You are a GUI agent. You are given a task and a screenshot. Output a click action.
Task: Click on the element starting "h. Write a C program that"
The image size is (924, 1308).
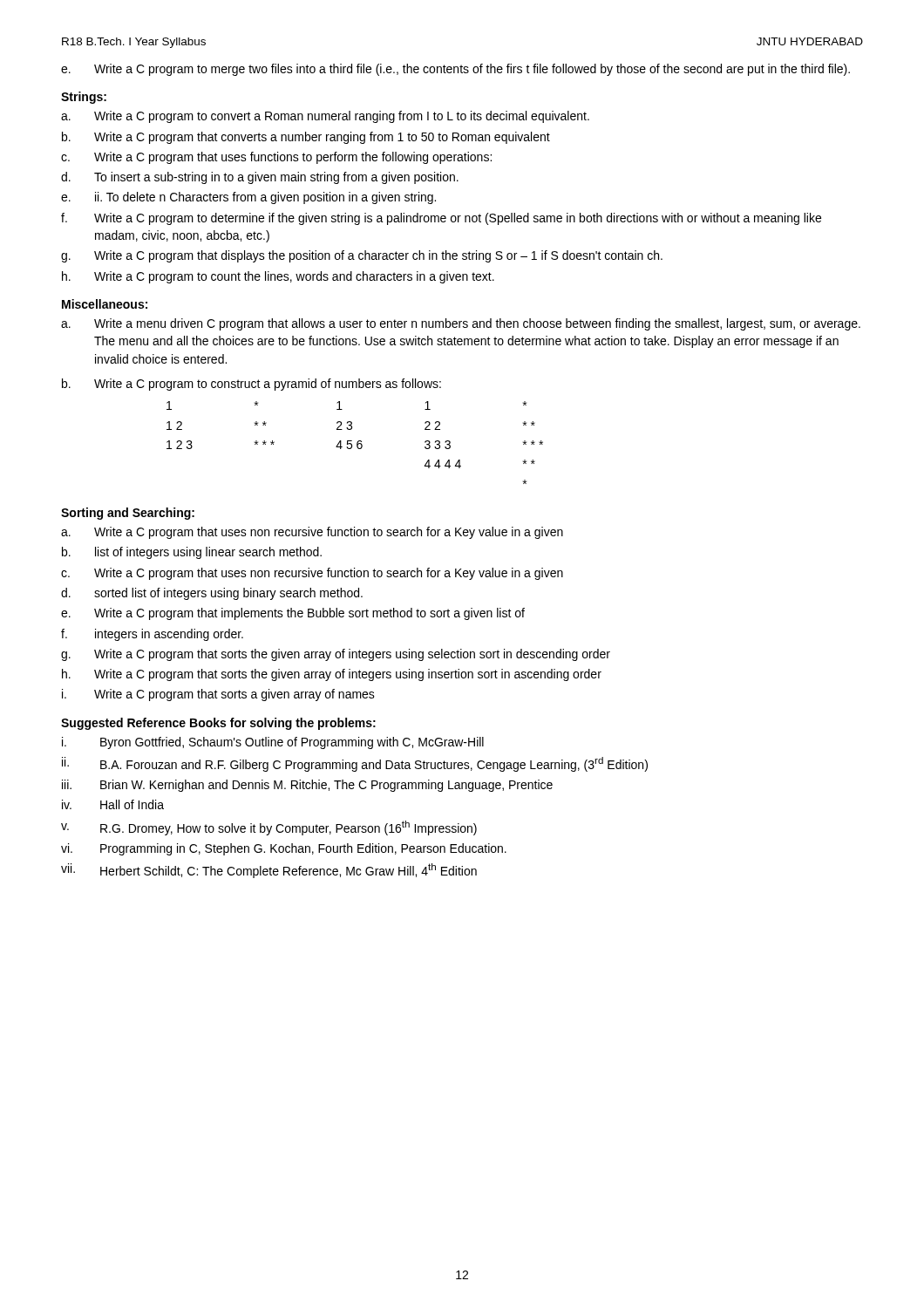(462, 674)
